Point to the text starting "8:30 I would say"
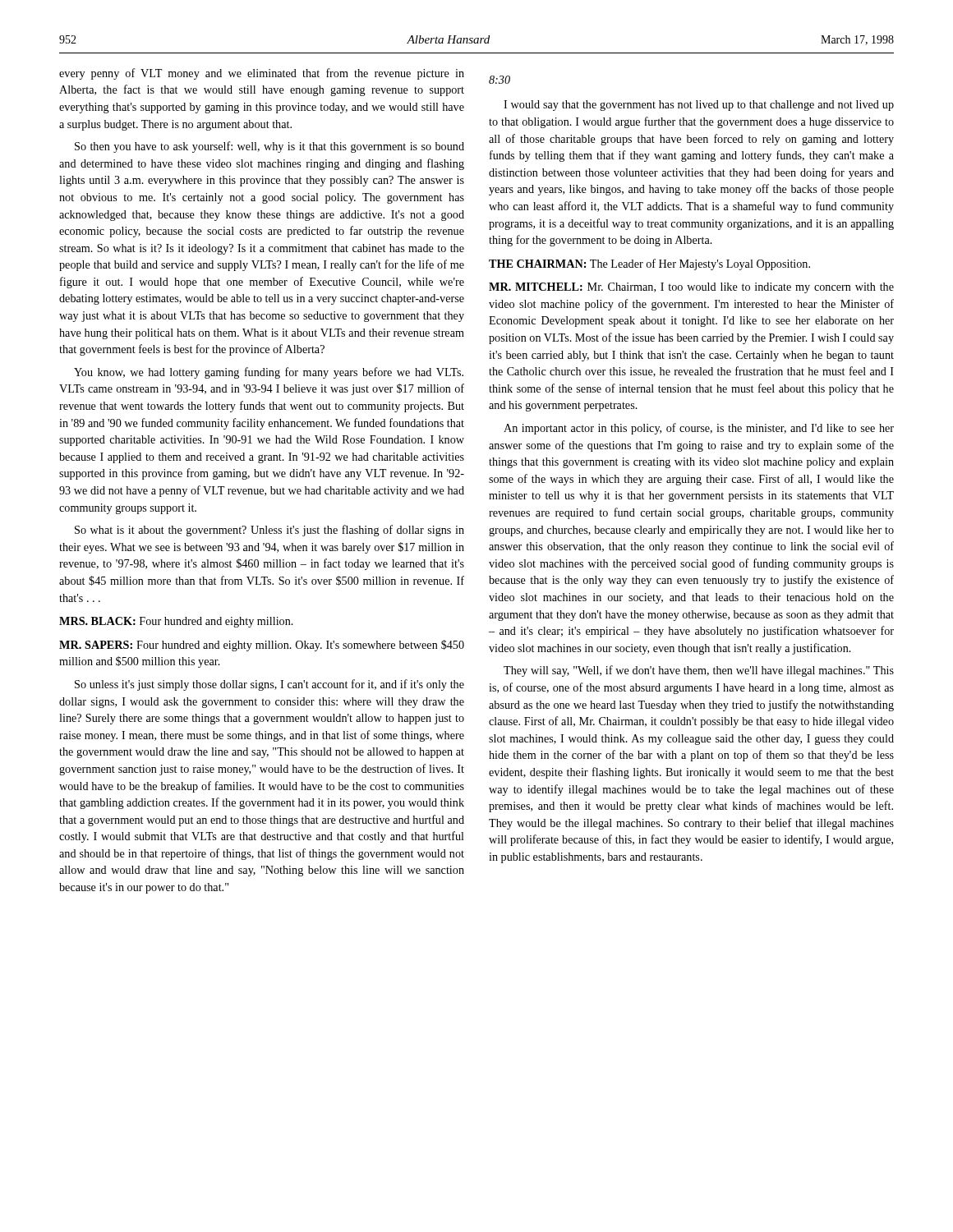The image size is (953, 1232). click(x=691, y=468)
